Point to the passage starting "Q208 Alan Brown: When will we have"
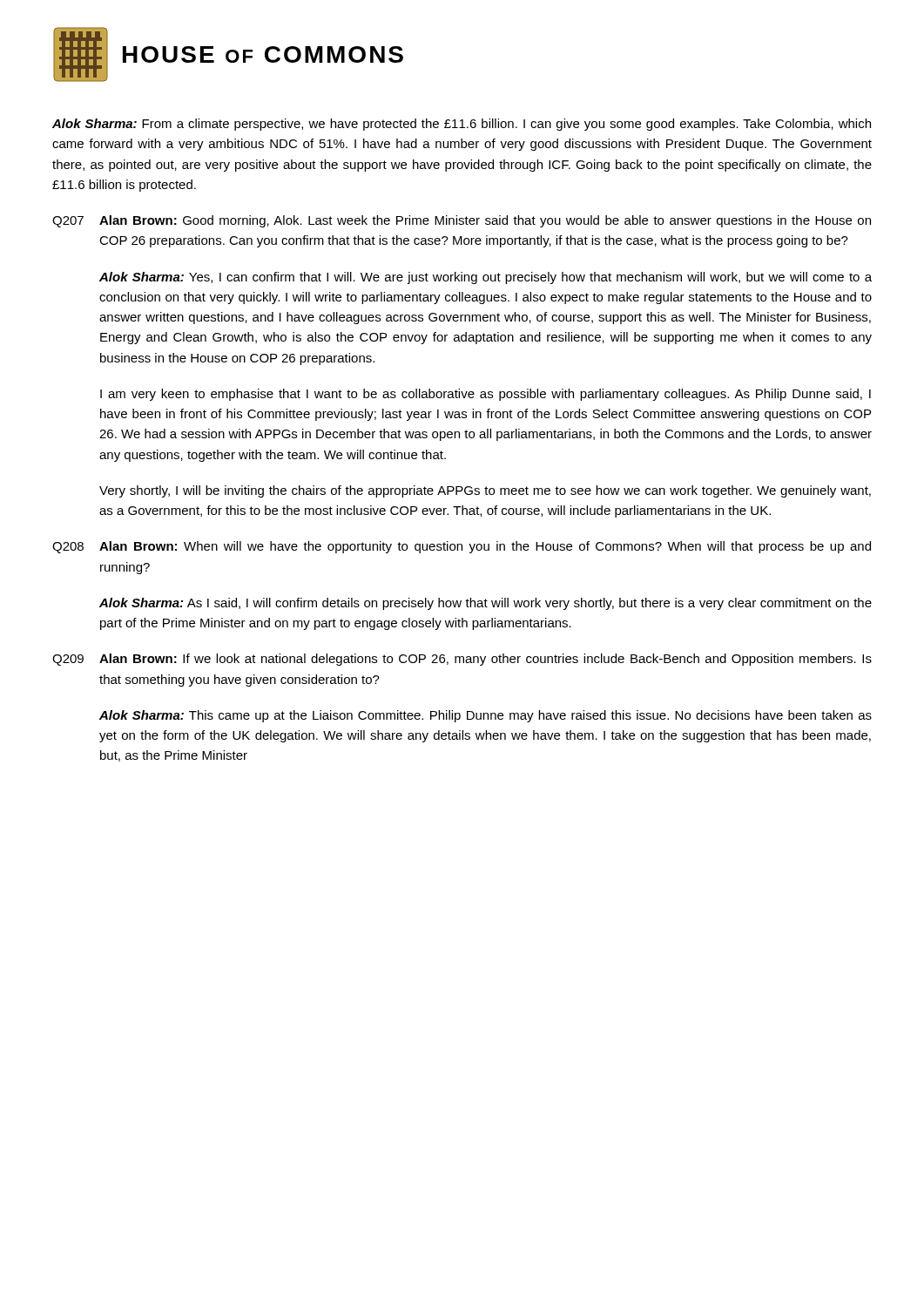924x1307 pixels. coord(462,556)
